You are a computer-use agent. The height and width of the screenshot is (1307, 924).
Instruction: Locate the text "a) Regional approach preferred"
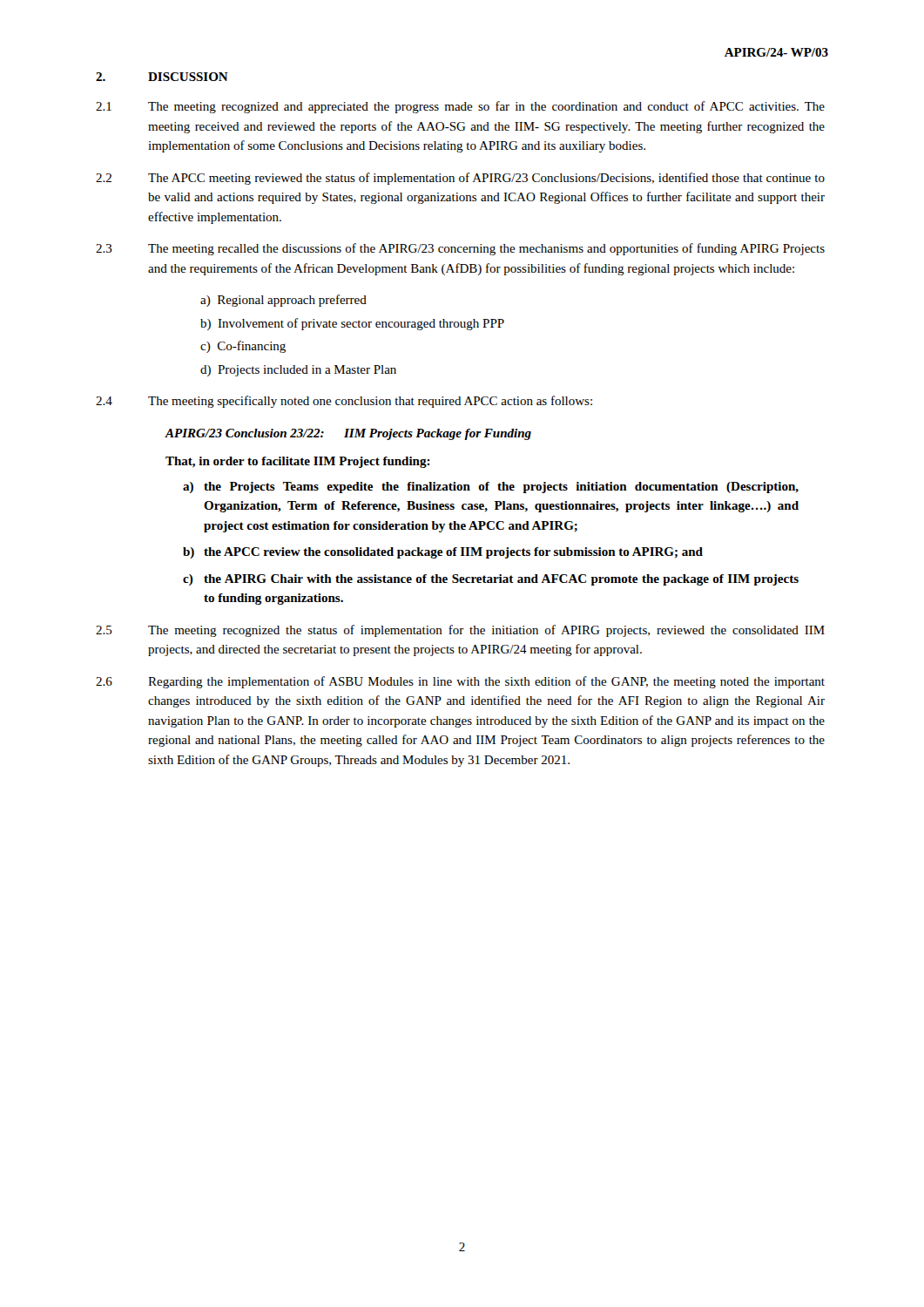(x=283, y=300)
